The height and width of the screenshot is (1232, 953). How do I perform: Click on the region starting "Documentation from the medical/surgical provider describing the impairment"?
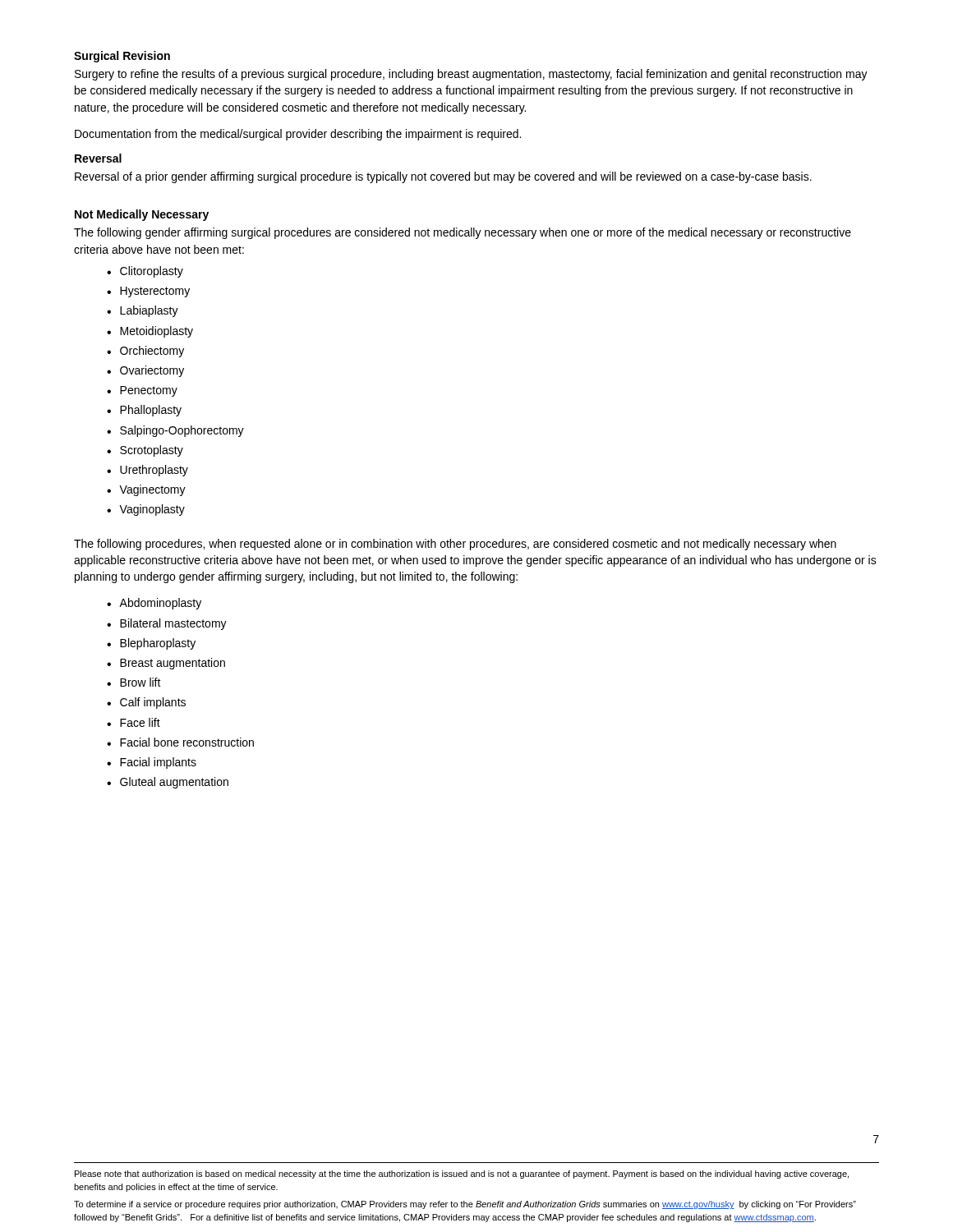(298, 134)
